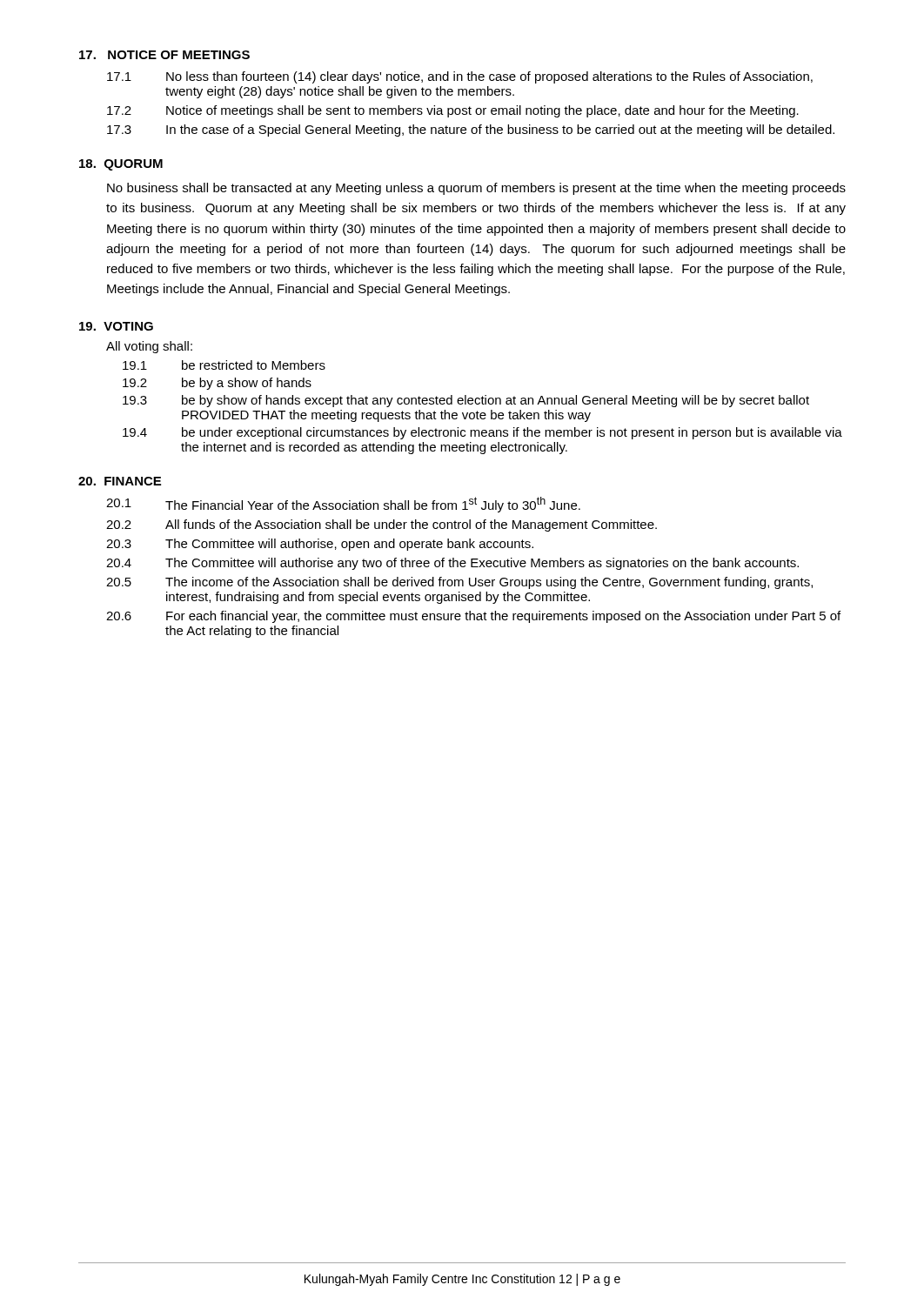Screen dimensions: 1305x924
Task: Find the block on this page that starts "20.5 The income of the Association shall be"
Action: click(x=462, y=589)
